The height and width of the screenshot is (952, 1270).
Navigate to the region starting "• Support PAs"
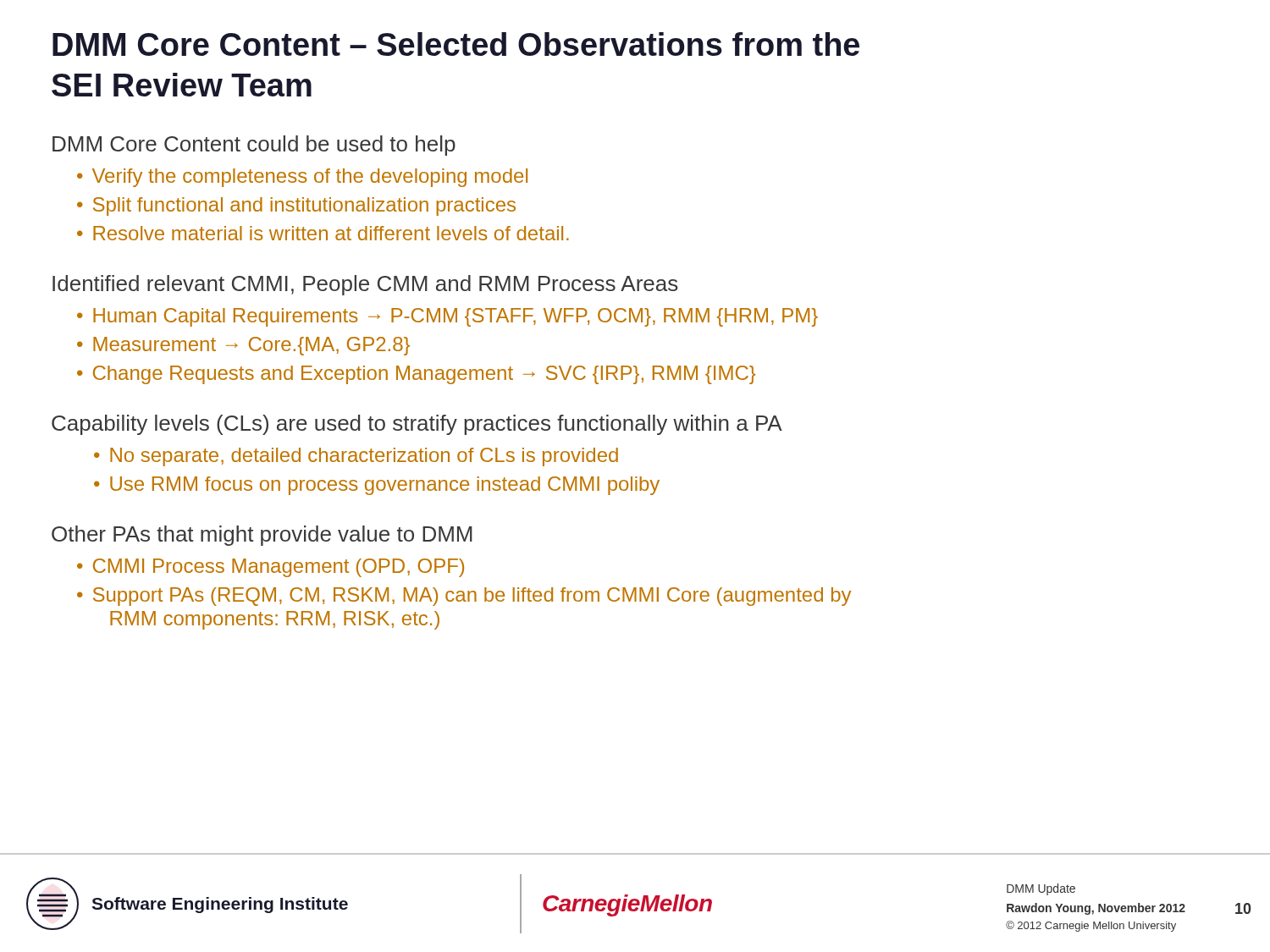point(464,607)
